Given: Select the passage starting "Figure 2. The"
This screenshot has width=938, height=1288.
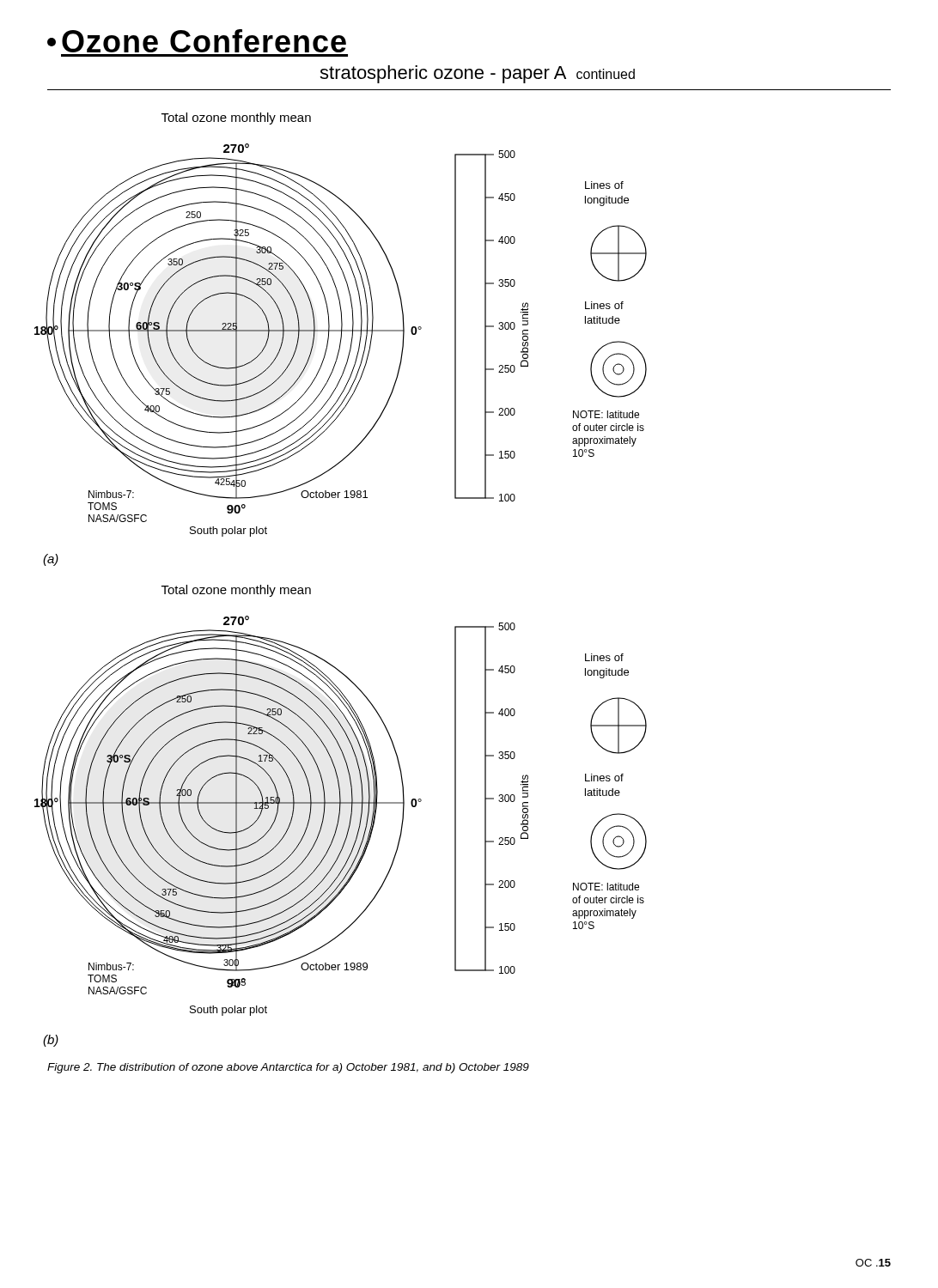Looking at the screenshot, I should coord(288,1067).
